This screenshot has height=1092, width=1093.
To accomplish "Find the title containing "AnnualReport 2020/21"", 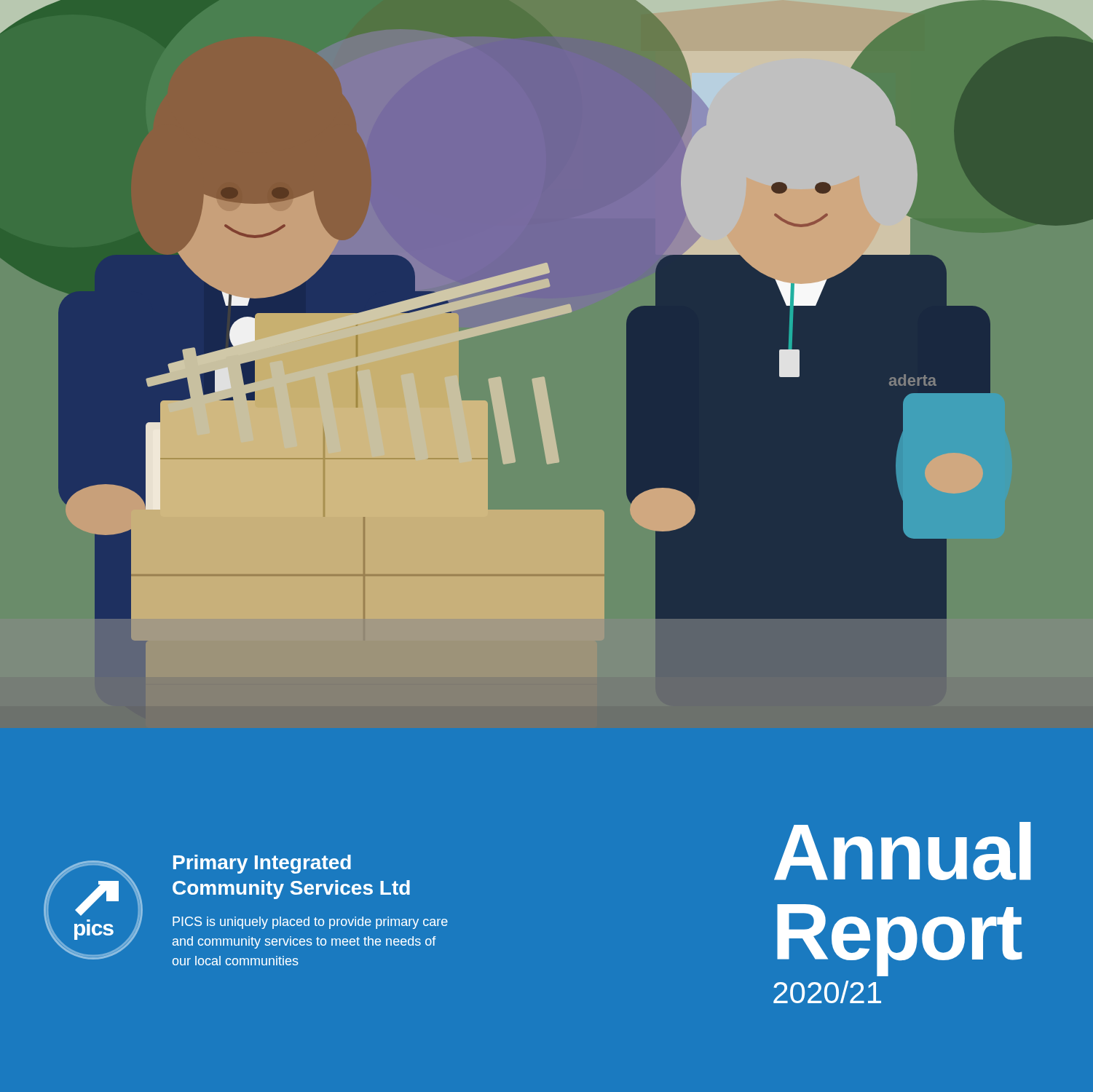I will (x=903, y=910).
